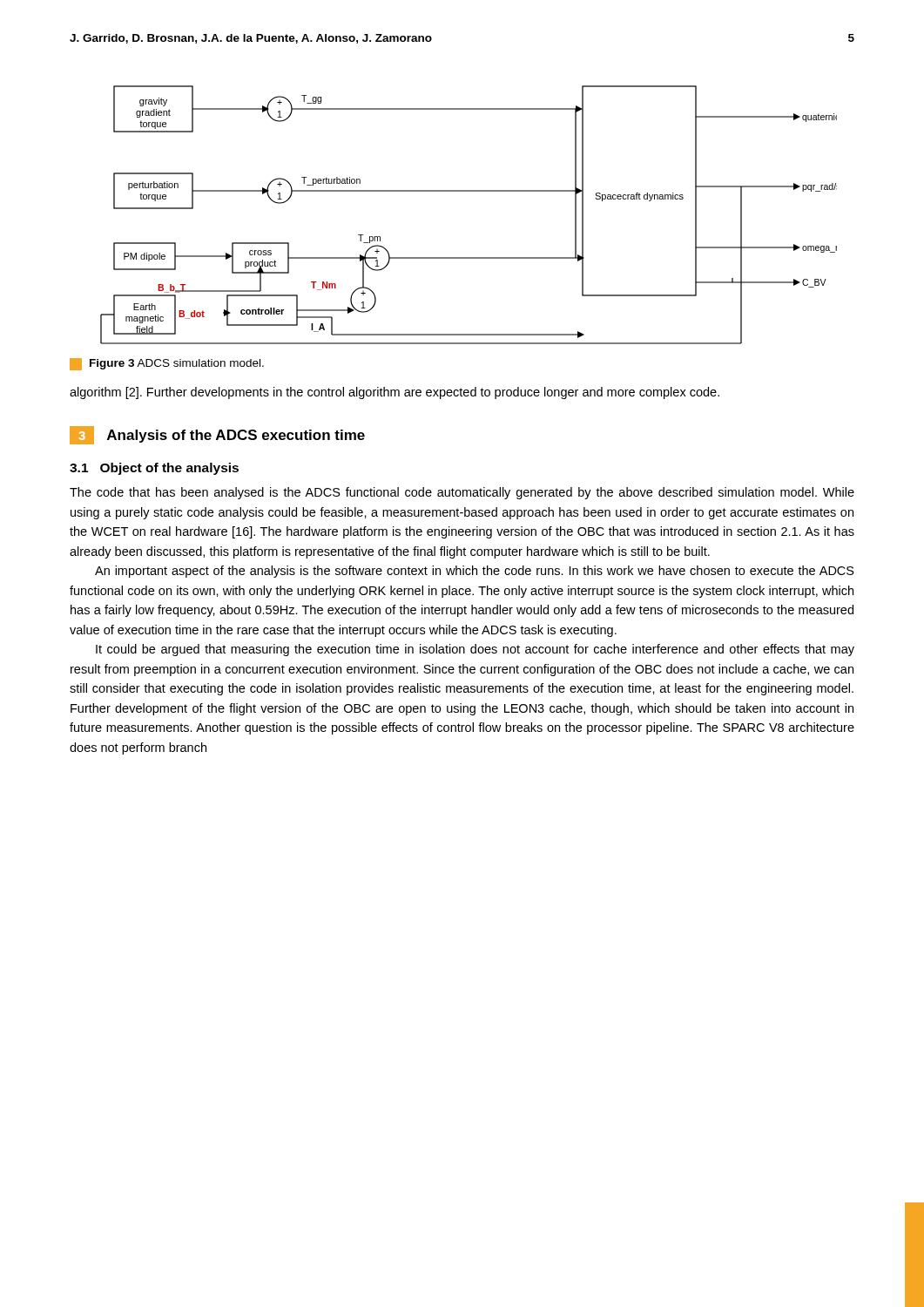Locate the text block that says "algorithm [2]. Further developments in the control algorithm"
This screenshot has width=924, height=1307.
tap(462, 392)
